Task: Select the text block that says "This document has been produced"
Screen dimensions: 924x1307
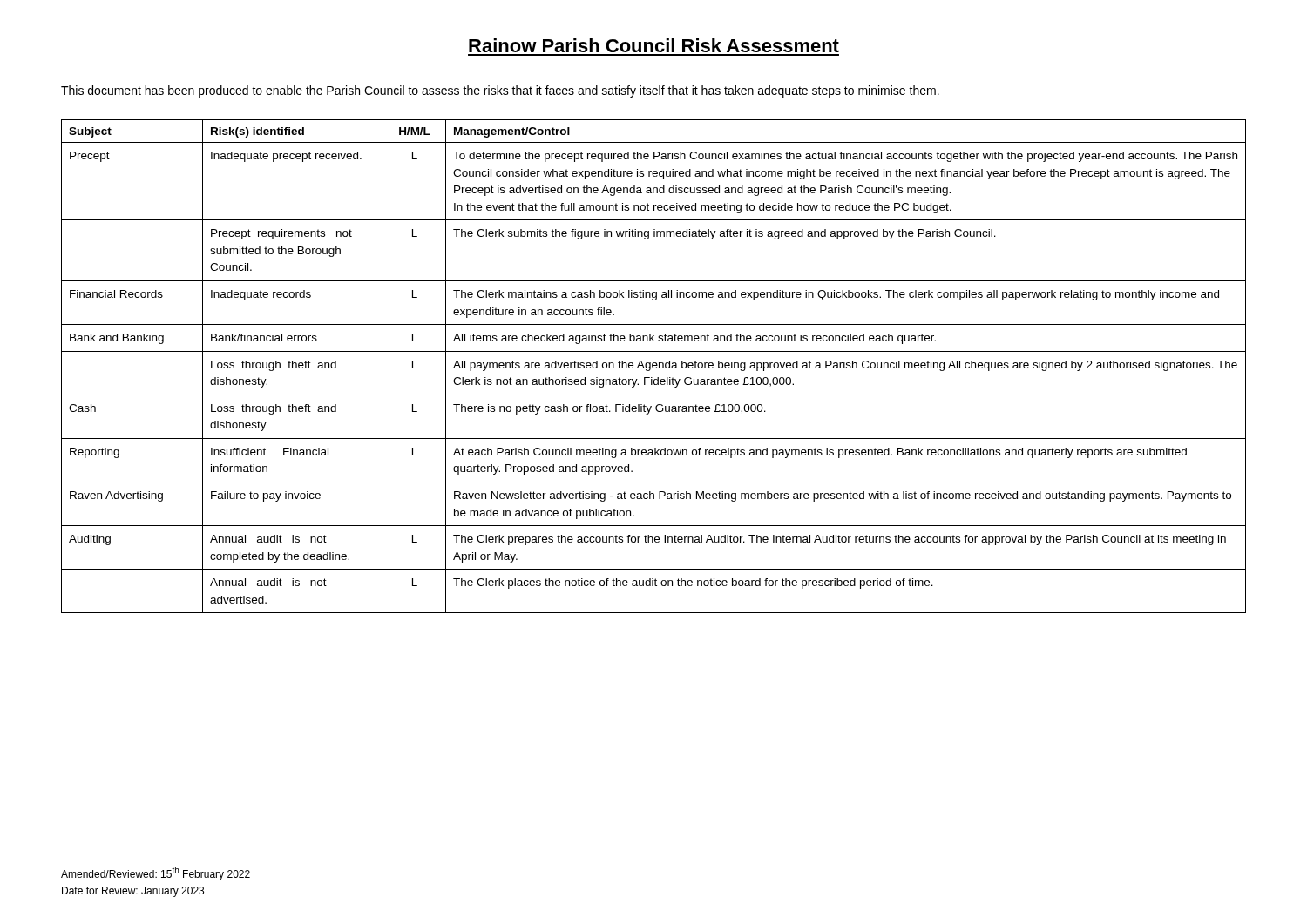Action: [500, 91]
